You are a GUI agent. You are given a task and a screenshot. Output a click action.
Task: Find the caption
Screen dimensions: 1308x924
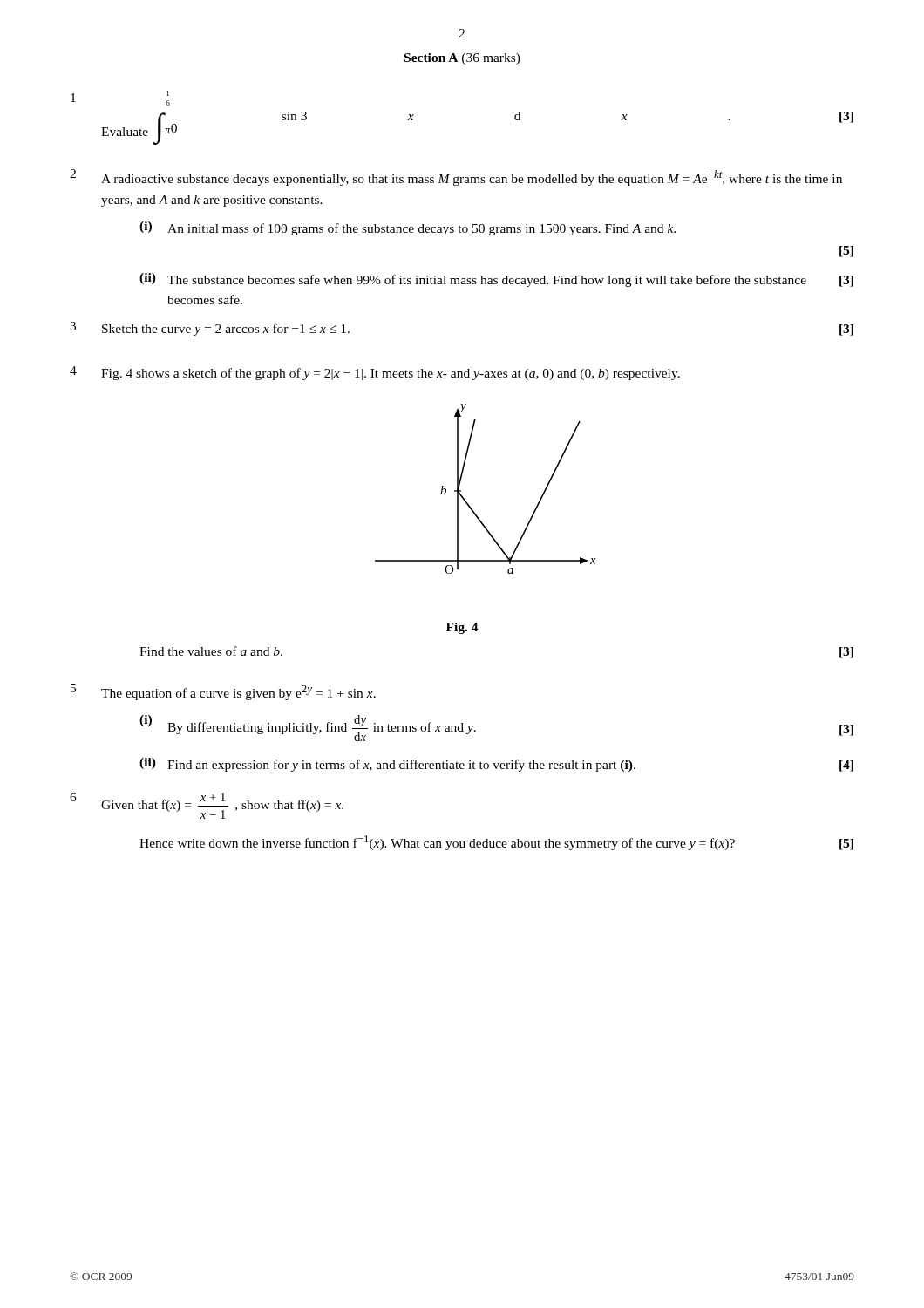[462, 626]
